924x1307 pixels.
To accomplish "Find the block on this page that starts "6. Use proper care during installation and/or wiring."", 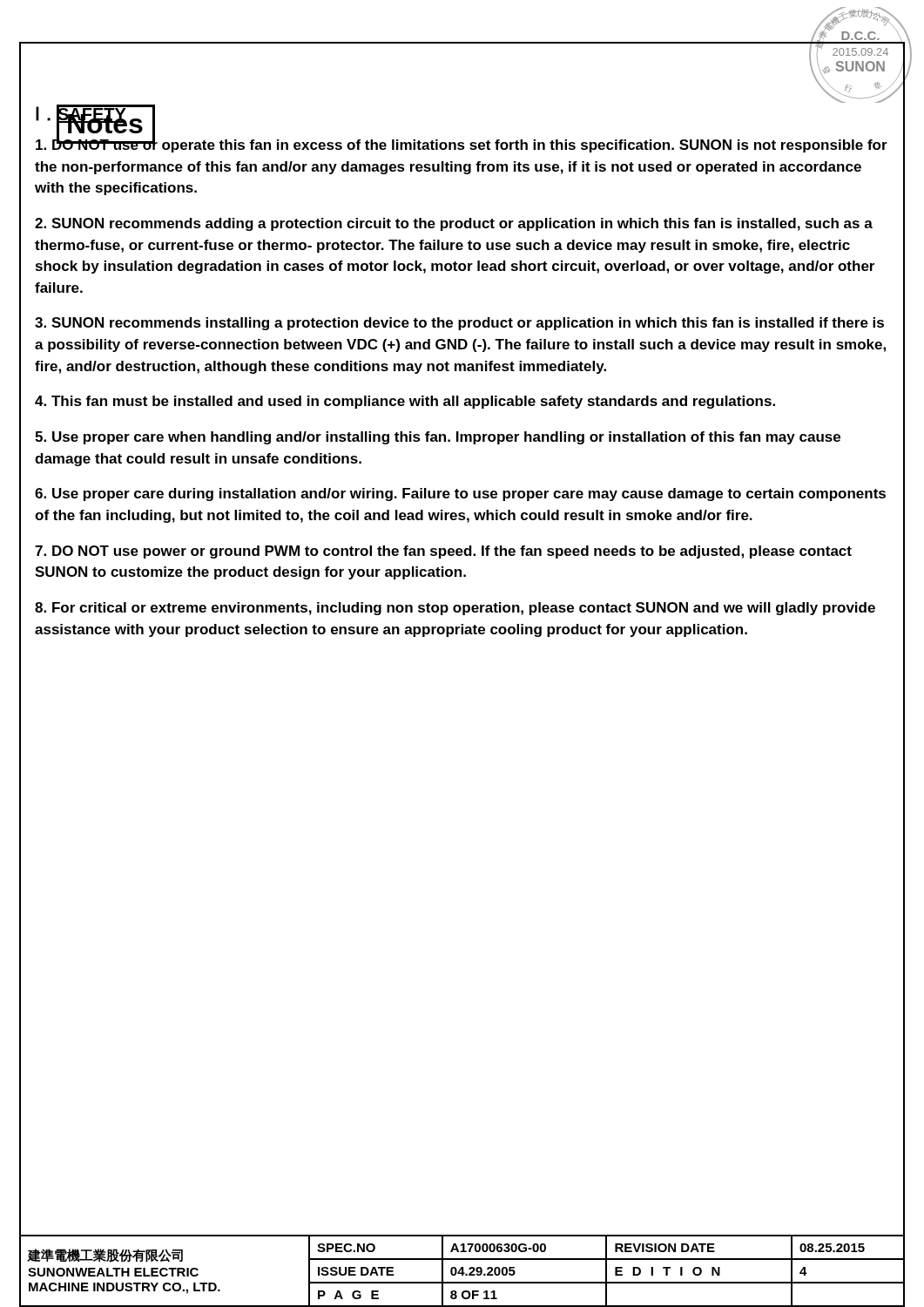I will (461, 505).
